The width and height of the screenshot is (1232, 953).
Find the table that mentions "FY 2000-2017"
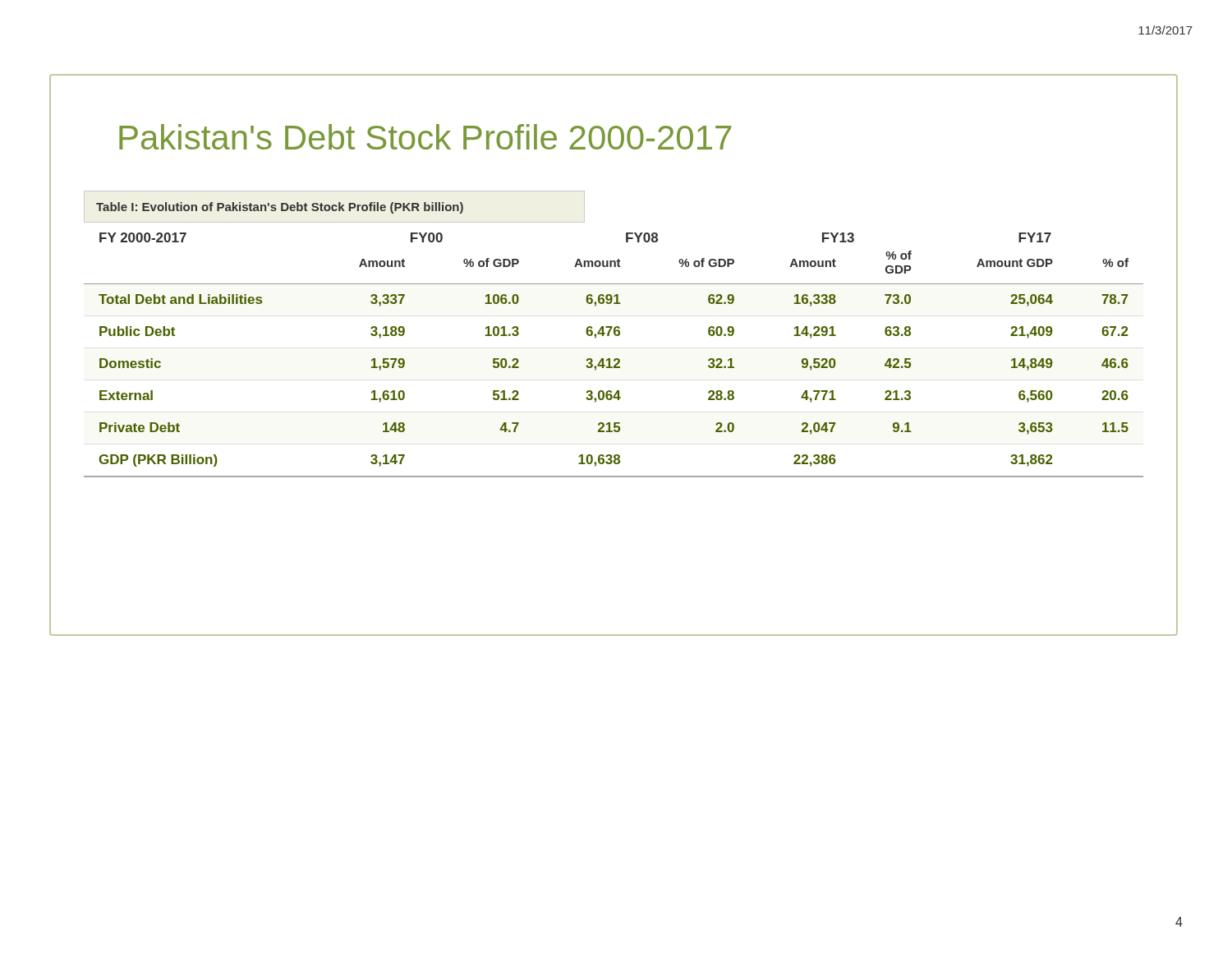[x=614, y=350]
